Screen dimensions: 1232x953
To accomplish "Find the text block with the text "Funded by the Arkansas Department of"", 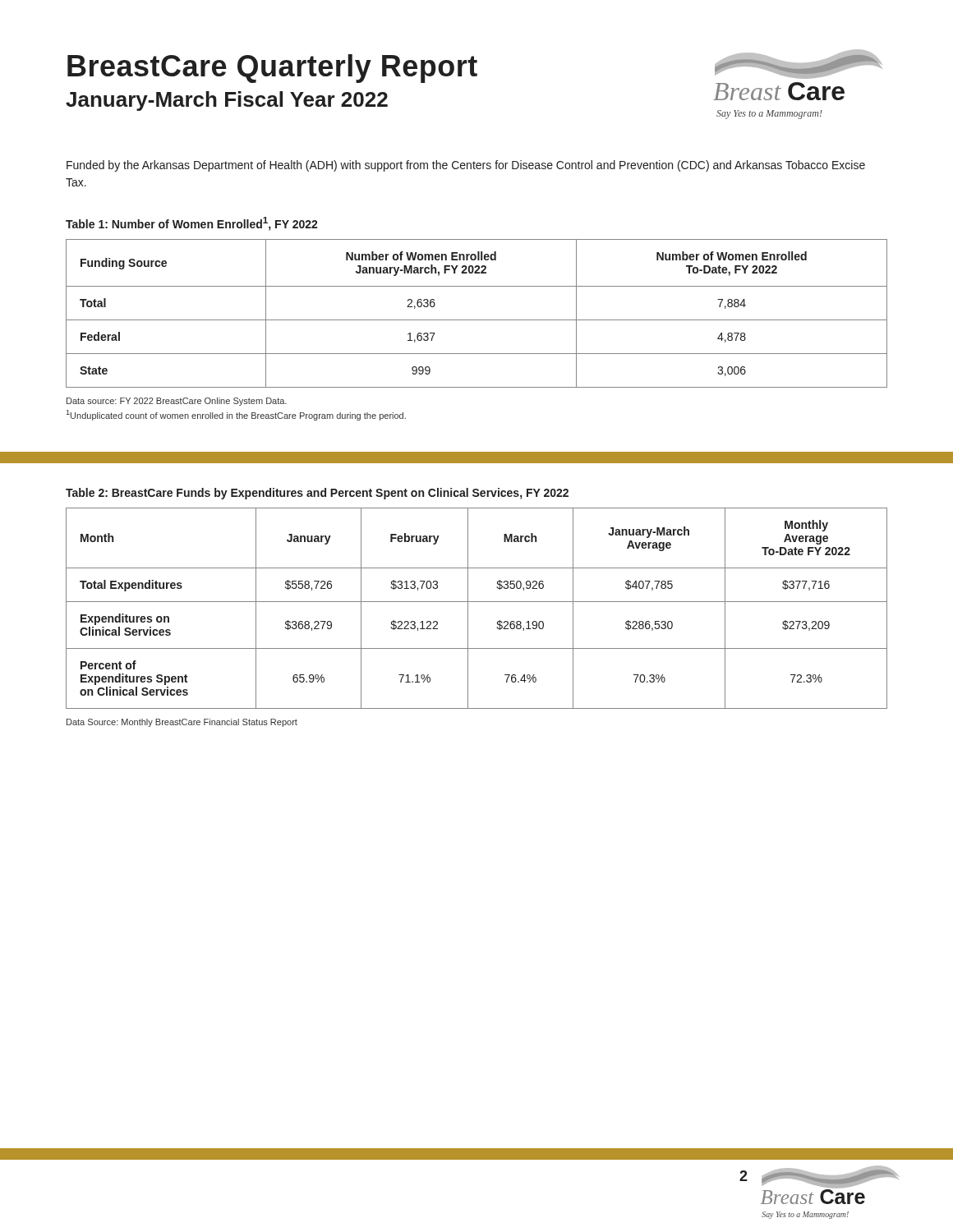I will click(465, 174).
